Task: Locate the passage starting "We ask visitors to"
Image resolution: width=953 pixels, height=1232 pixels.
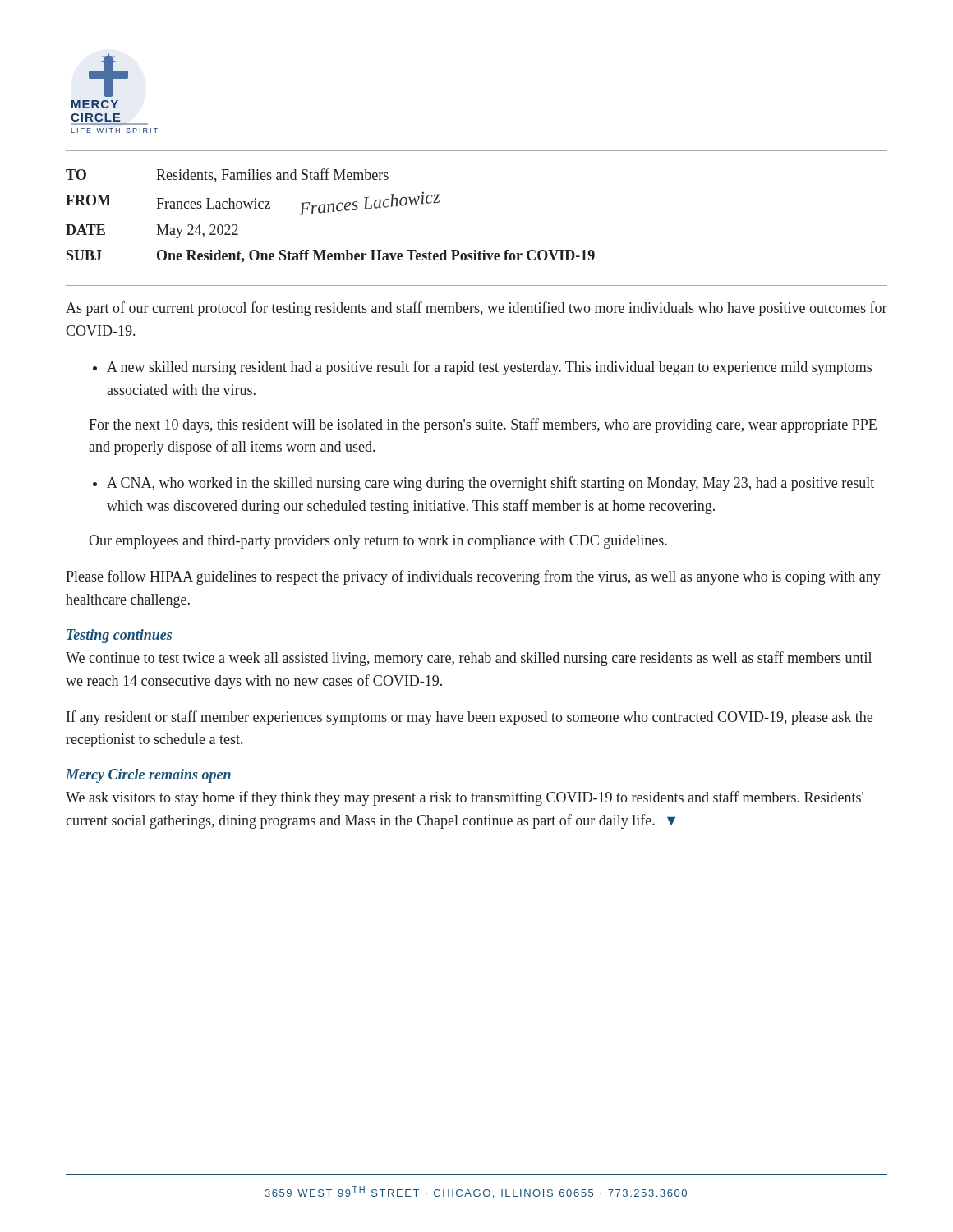Action: tap(465, 809)
